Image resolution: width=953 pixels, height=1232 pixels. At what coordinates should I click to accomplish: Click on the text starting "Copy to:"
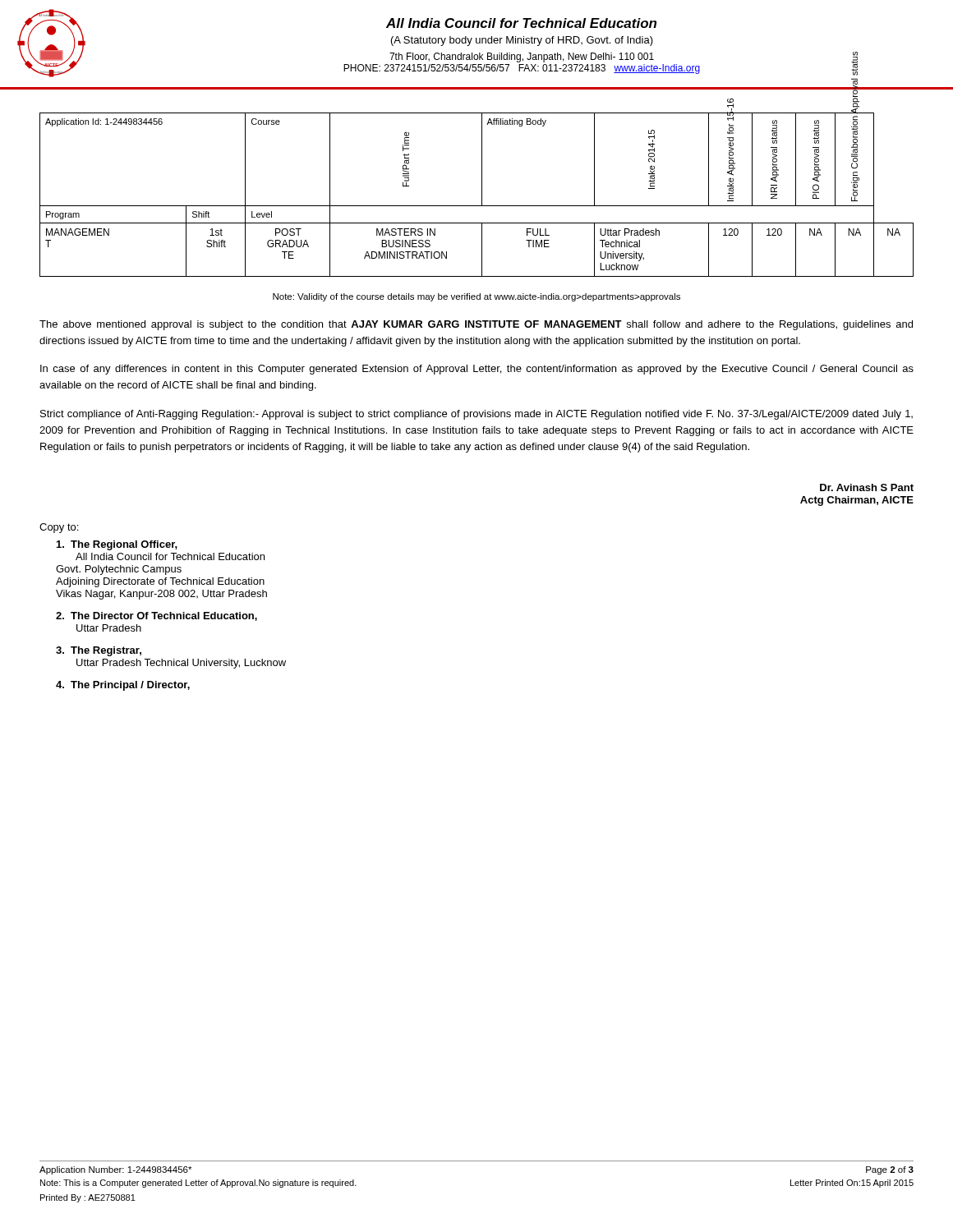tap(59, 527)
